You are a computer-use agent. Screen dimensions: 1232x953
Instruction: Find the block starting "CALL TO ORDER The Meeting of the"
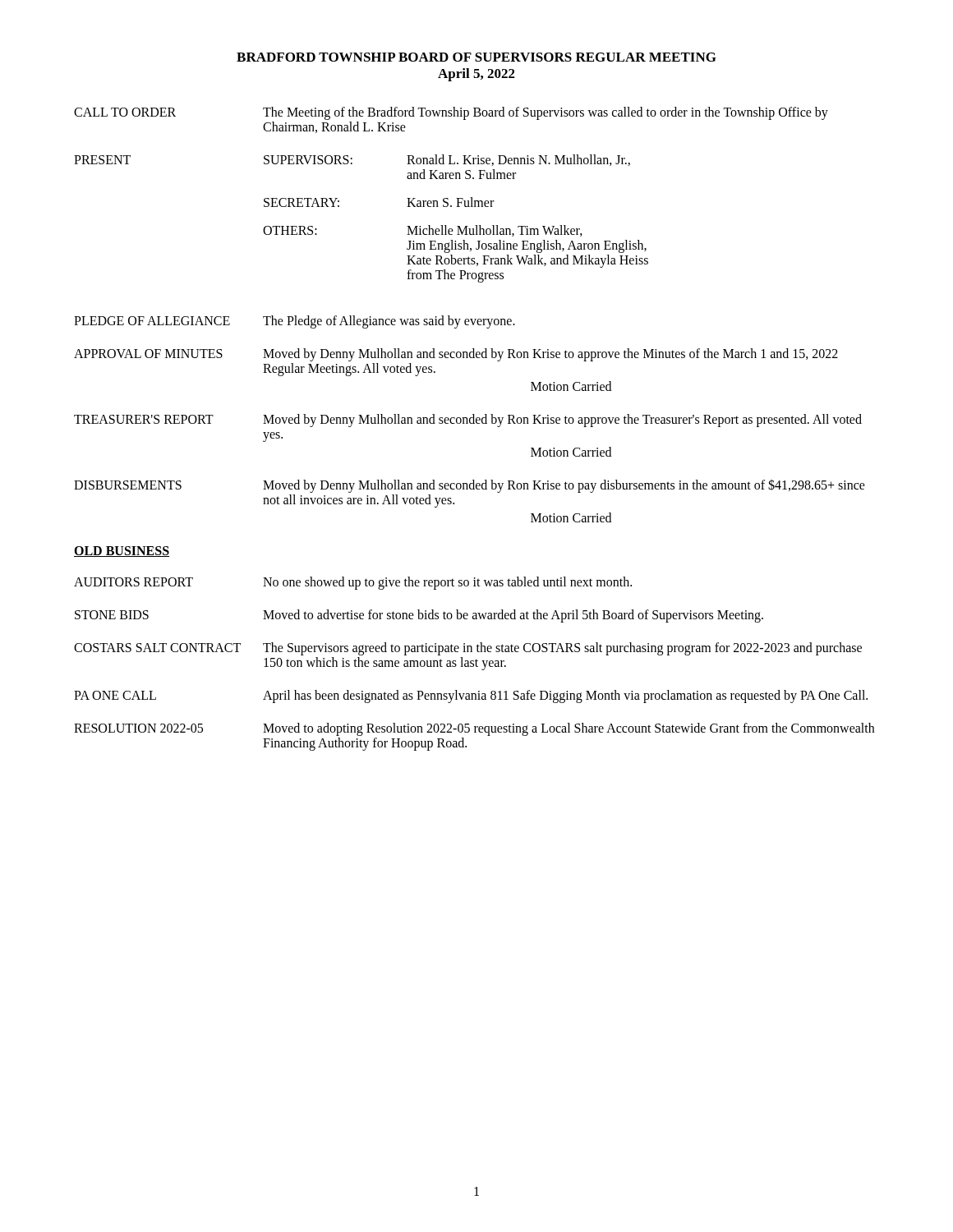[x=476, y=120]
